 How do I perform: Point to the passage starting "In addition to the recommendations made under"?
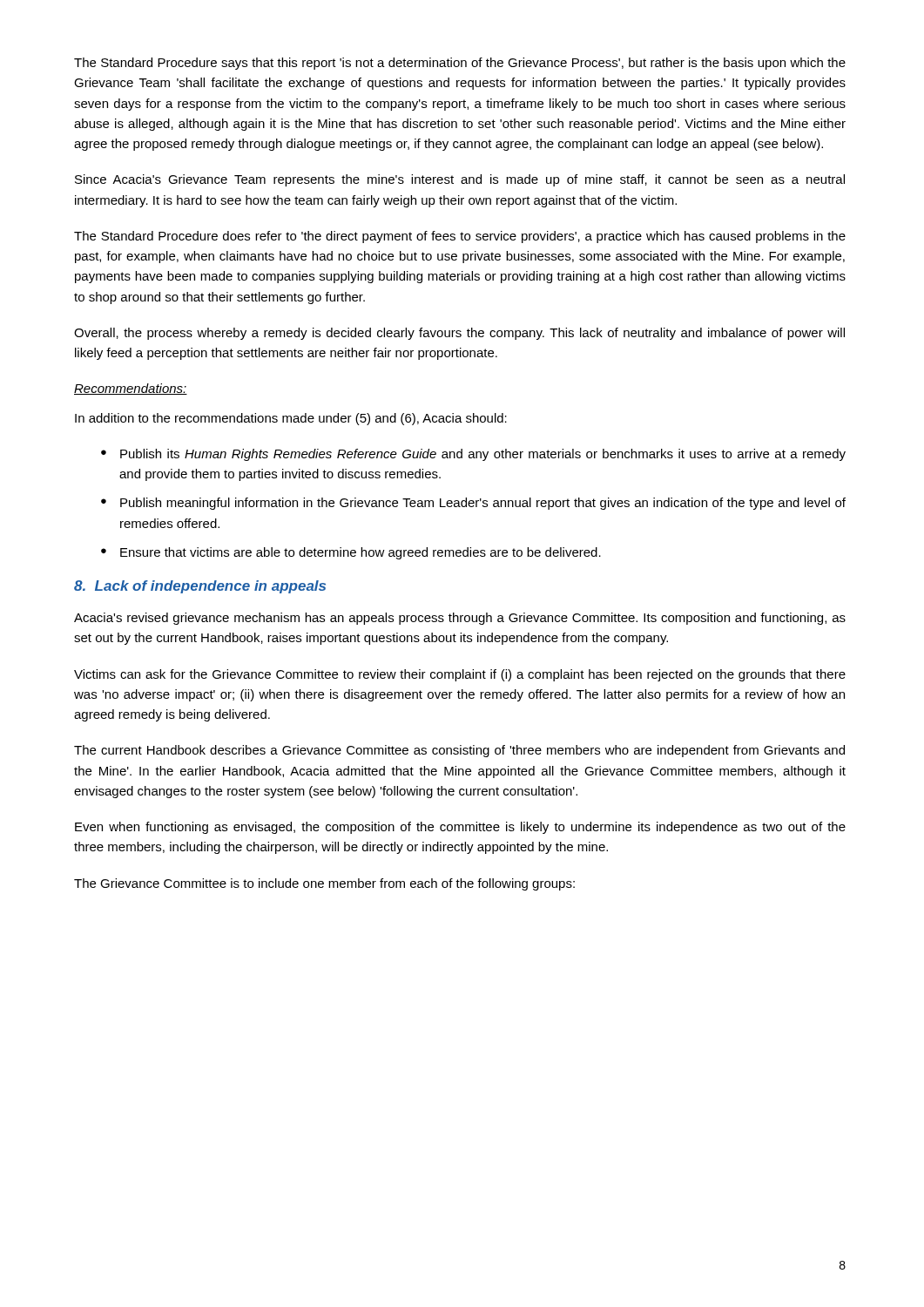291,417
